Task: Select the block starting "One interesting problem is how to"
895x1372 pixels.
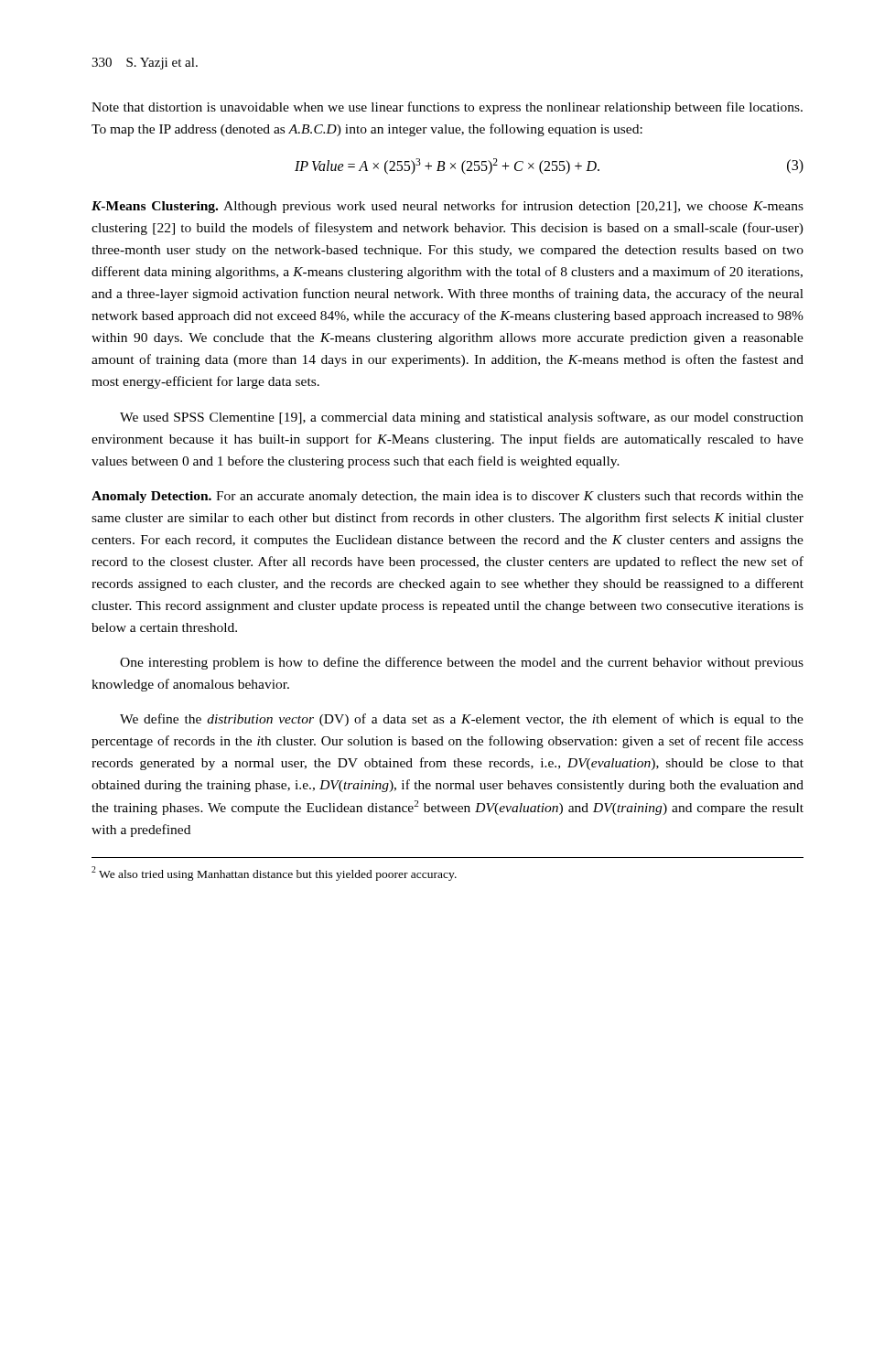Action: [x=448, y=672]
